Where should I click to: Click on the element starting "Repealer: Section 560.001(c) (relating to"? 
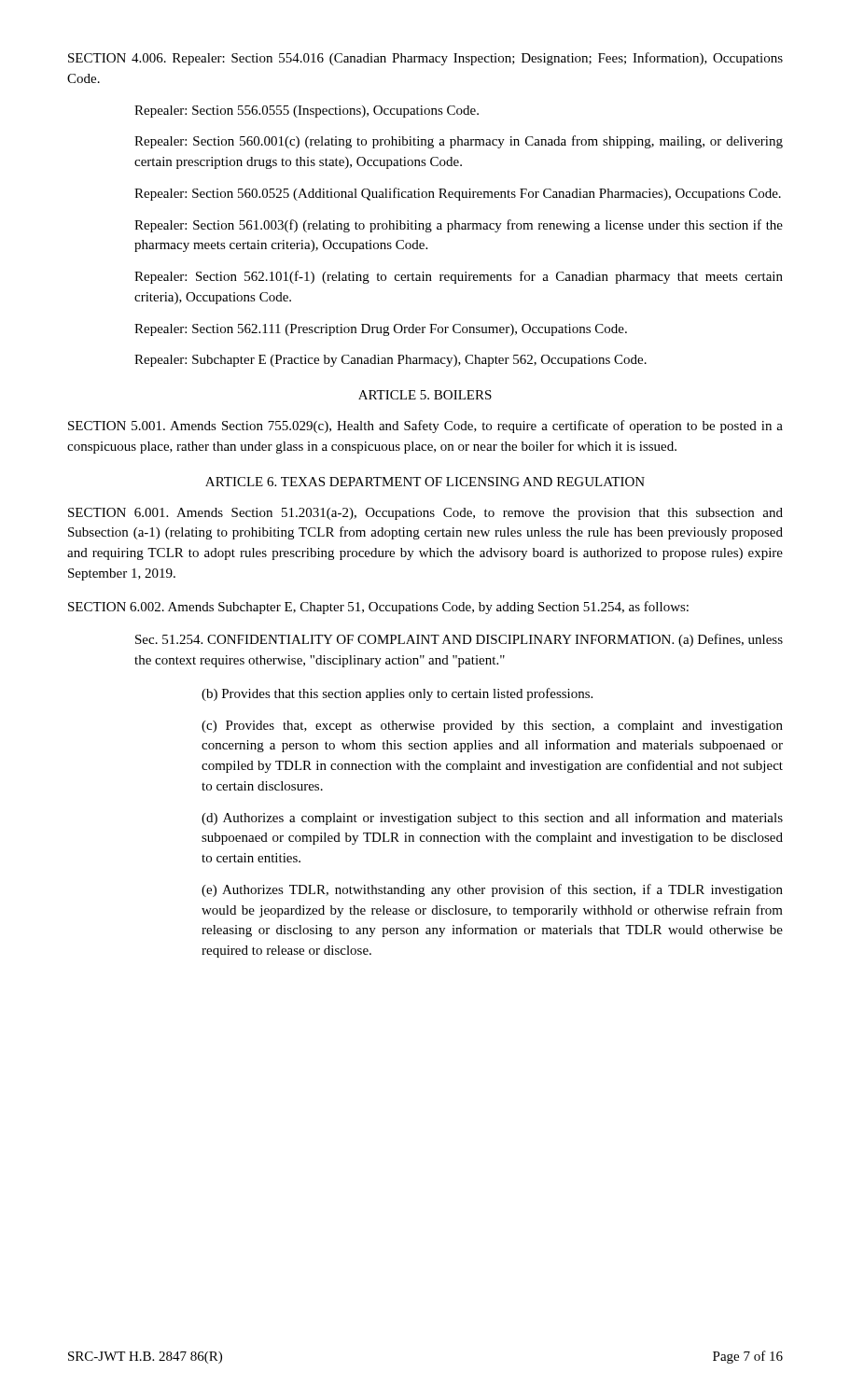[459, 151]
